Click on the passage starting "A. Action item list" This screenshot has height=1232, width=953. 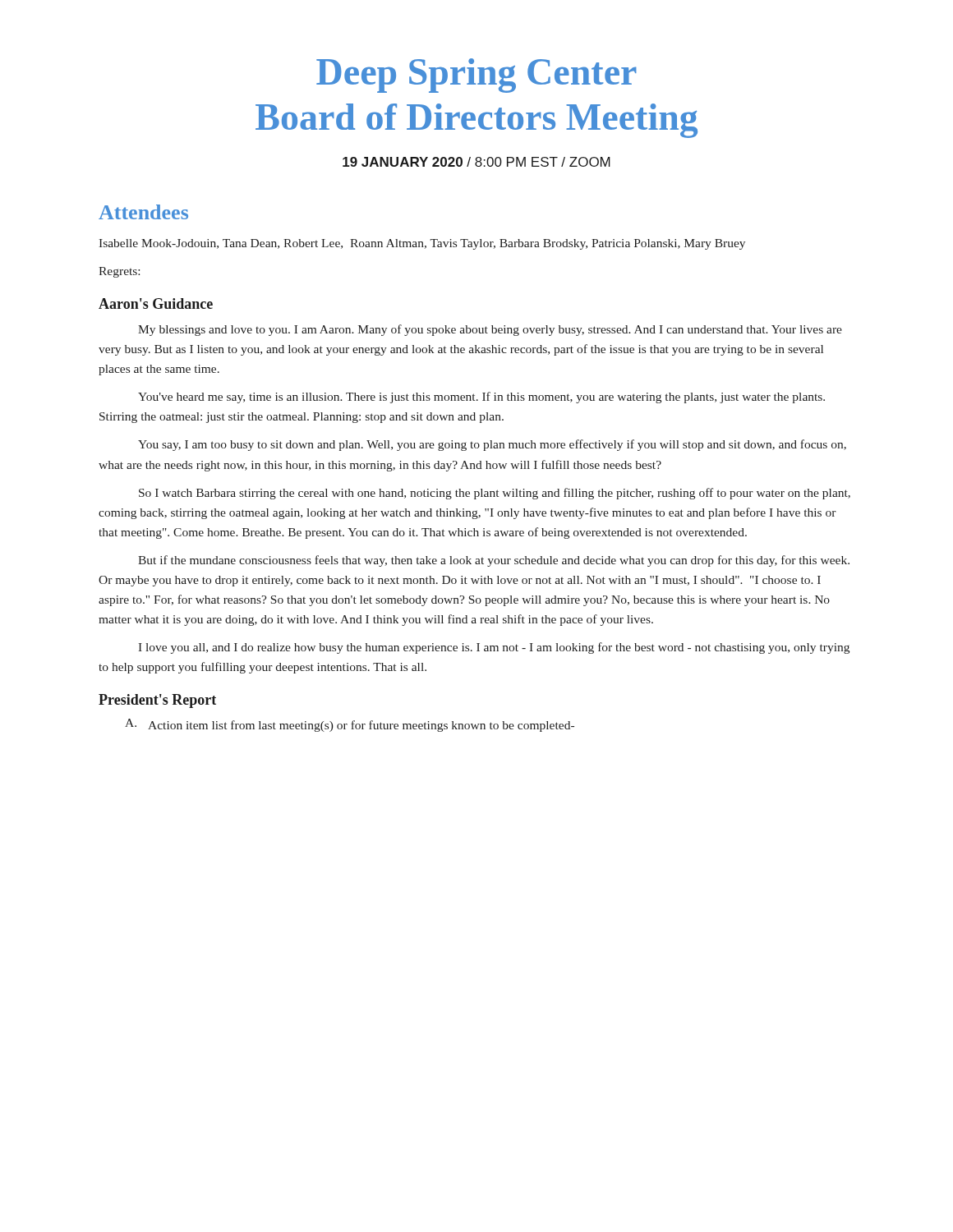click(350, 725)
